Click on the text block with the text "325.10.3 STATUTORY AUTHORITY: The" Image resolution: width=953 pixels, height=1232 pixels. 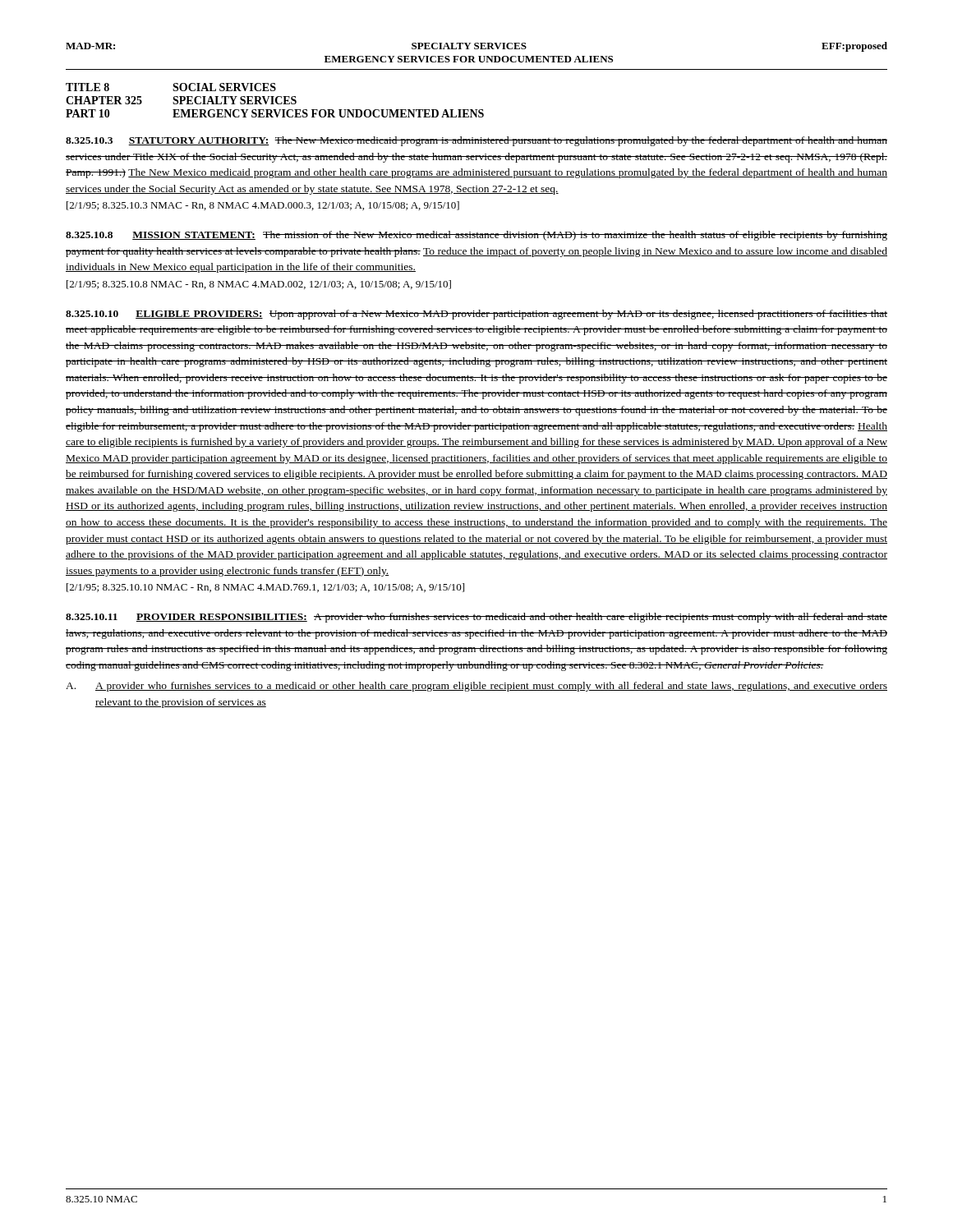click(x=476, y=174)
